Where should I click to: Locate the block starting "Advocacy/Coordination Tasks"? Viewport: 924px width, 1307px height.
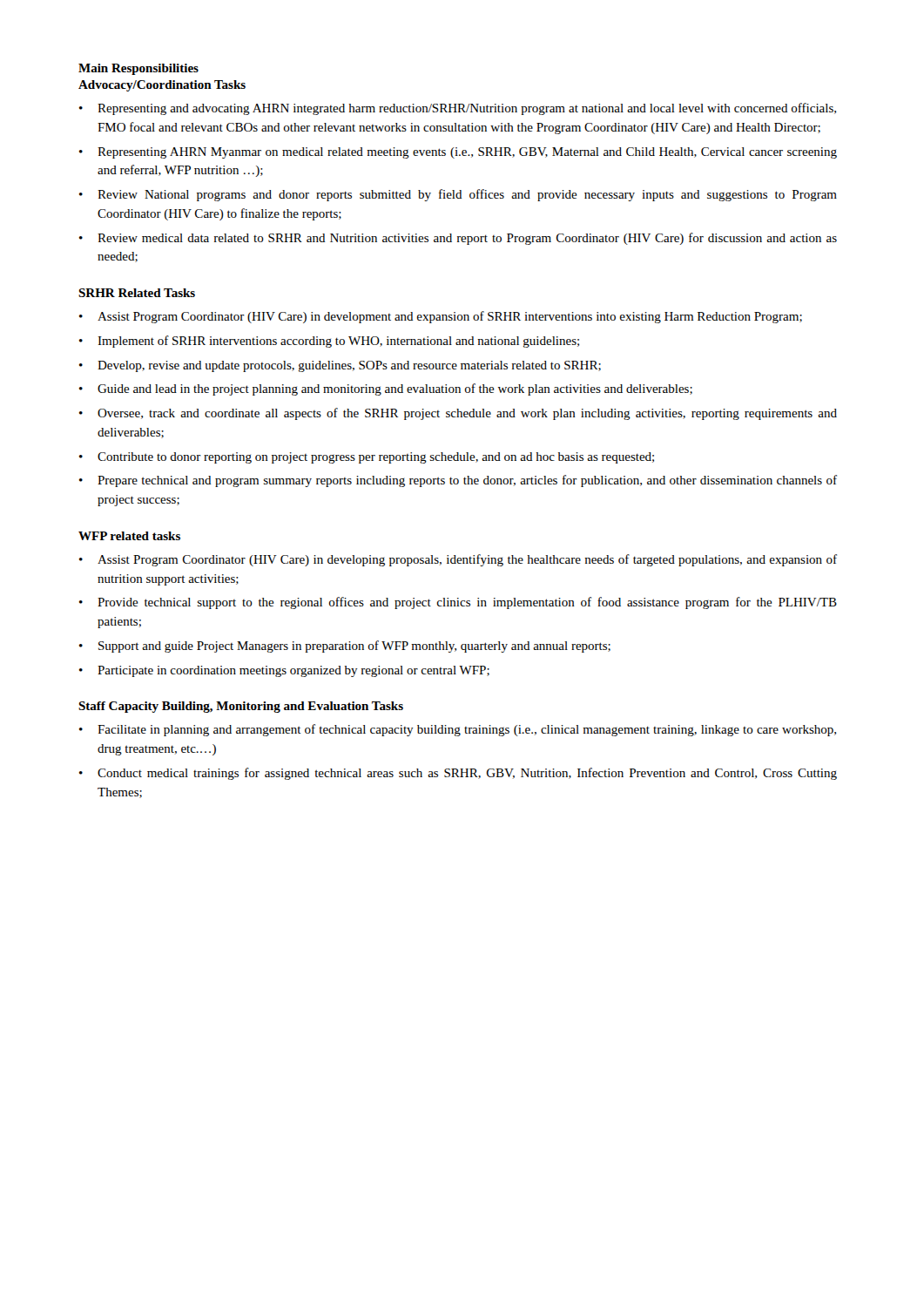pyautogui.click(x=162, y=84)
